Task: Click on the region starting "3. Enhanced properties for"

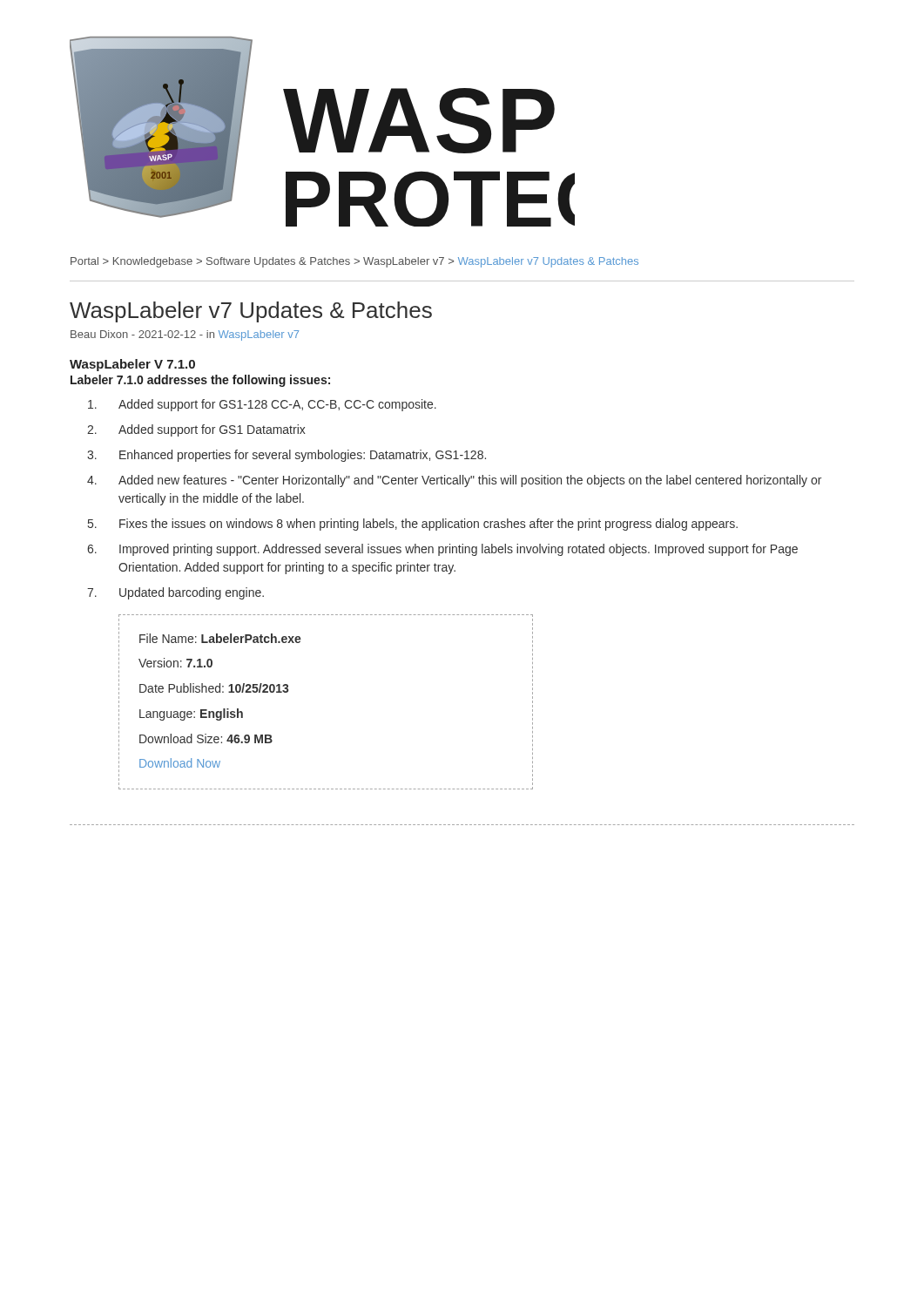Action: pyautogui.click(x=462, y=455)
